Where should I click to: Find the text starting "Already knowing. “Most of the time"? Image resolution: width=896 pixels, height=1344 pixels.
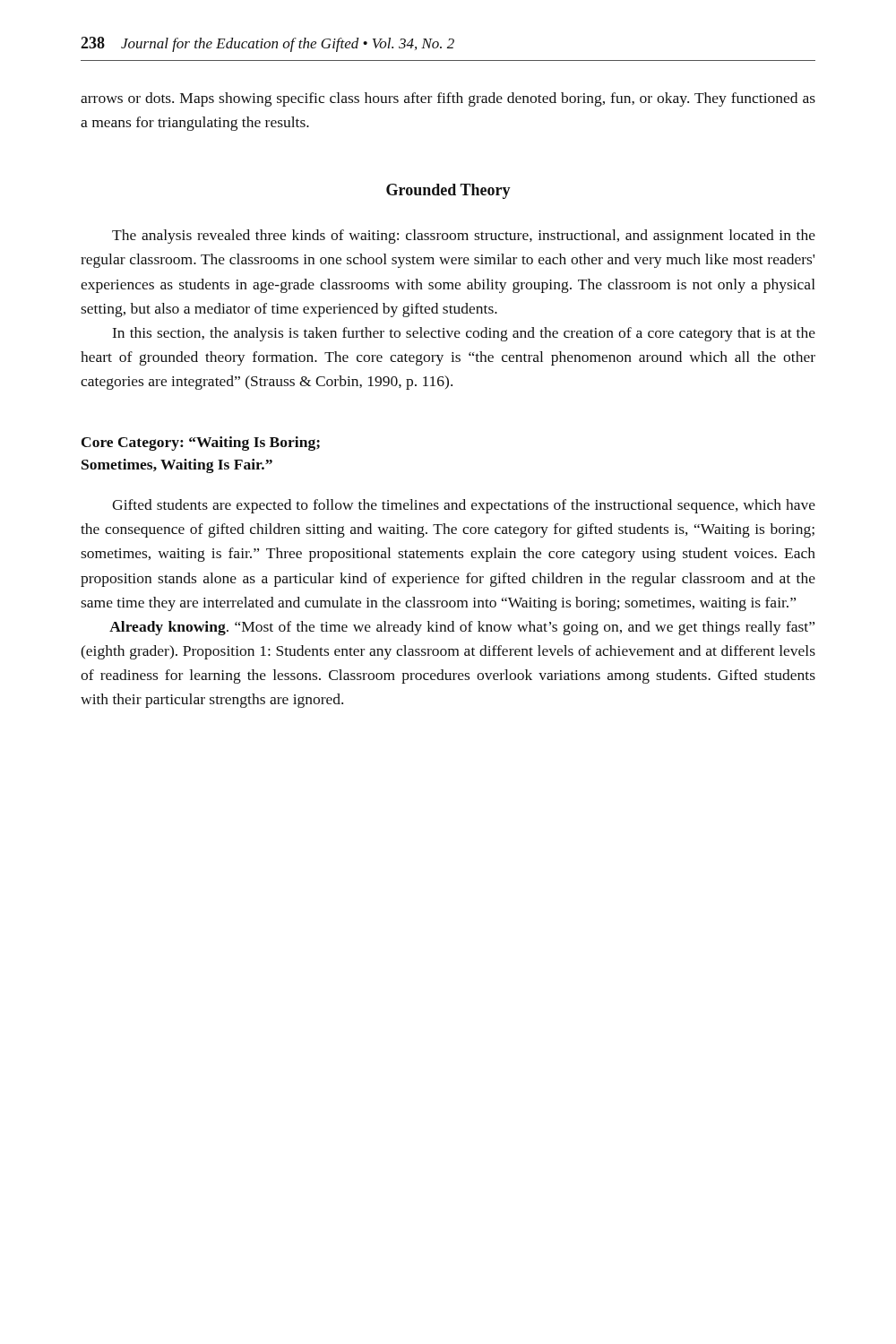448,663
